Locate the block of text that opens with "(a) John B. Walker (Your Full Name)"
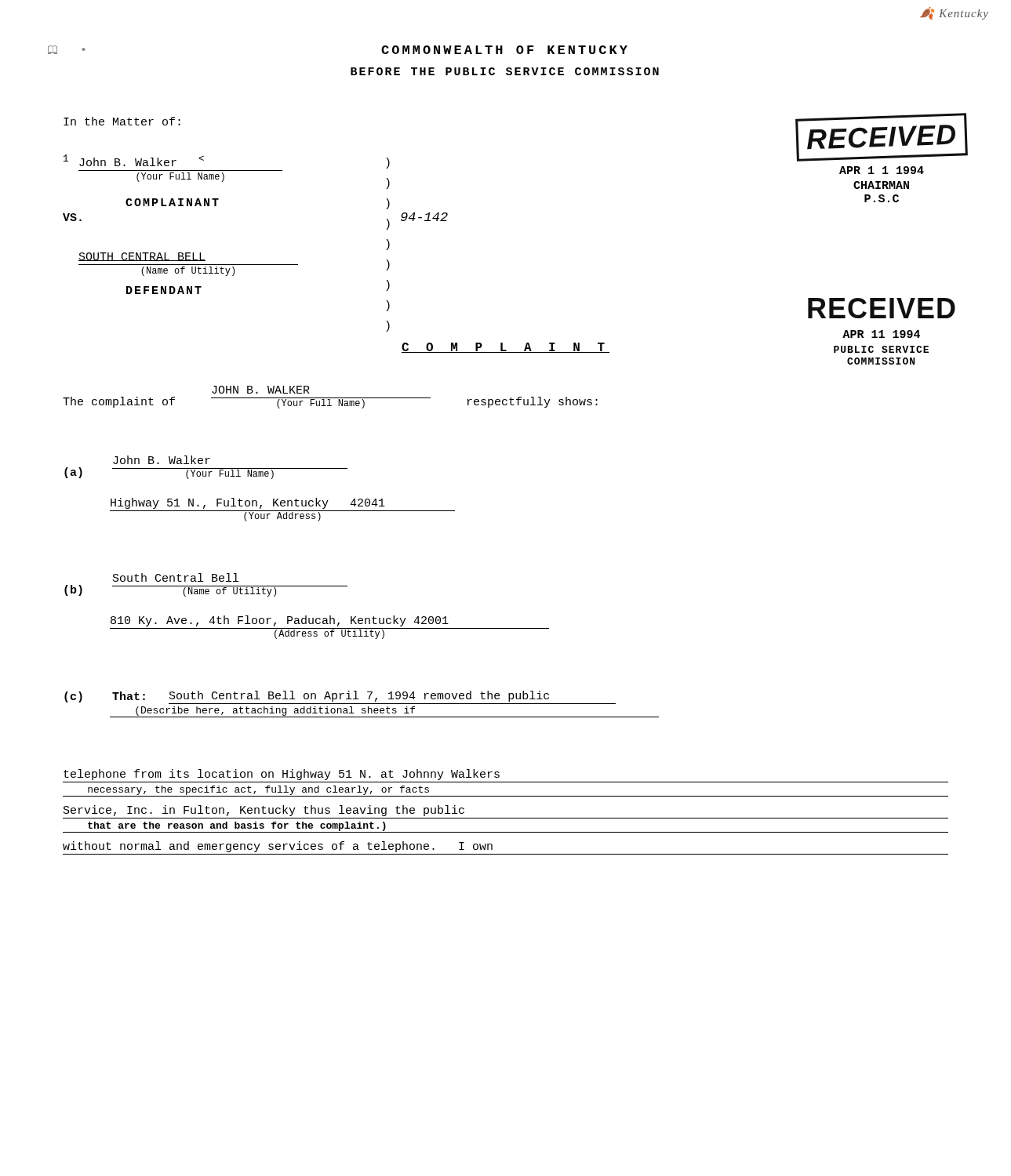The width and height of the screenshot is (1011, 1176). pos(136,459)
